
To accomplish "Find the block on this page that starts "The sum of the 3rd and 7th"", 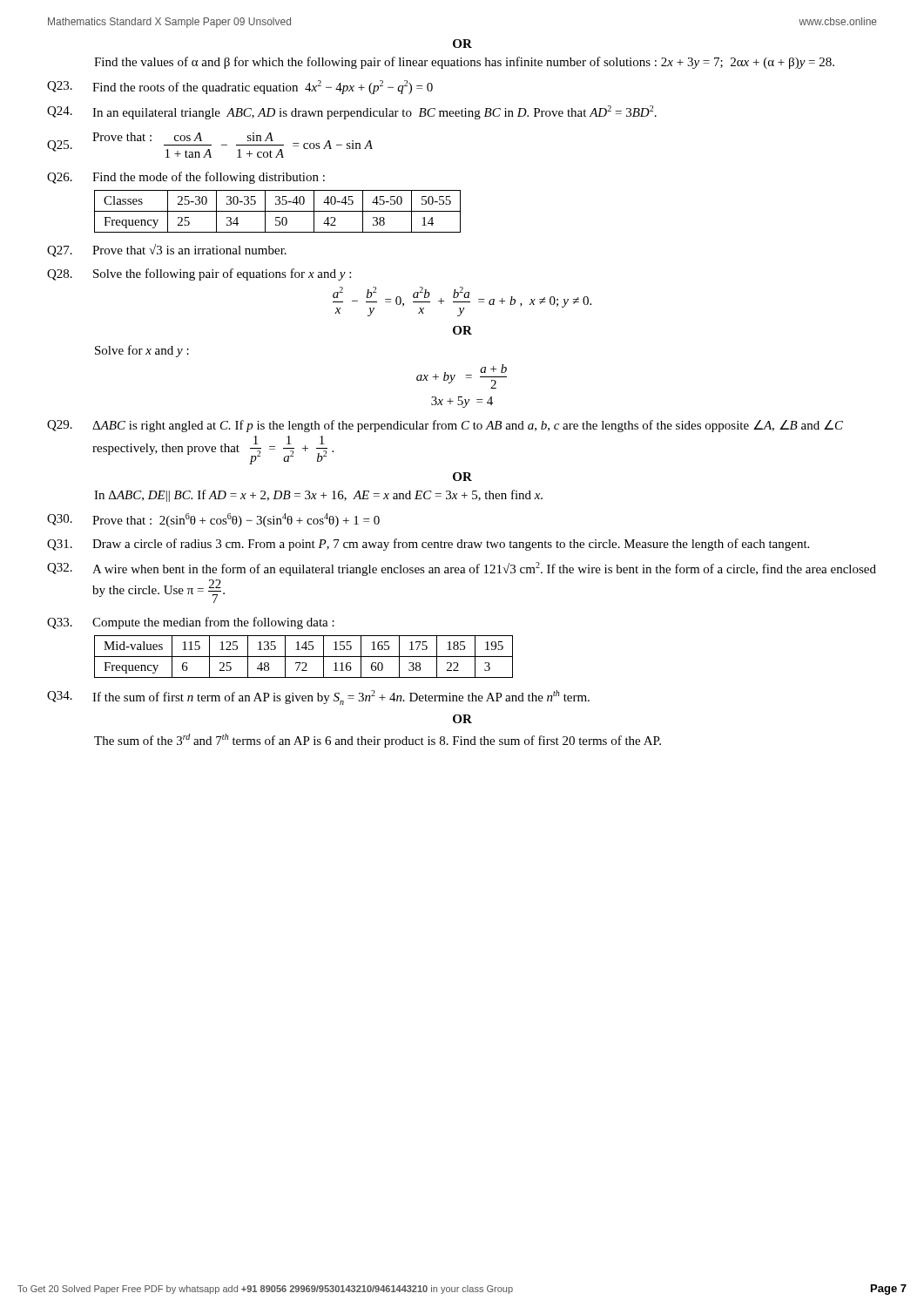I will [378, 739].
